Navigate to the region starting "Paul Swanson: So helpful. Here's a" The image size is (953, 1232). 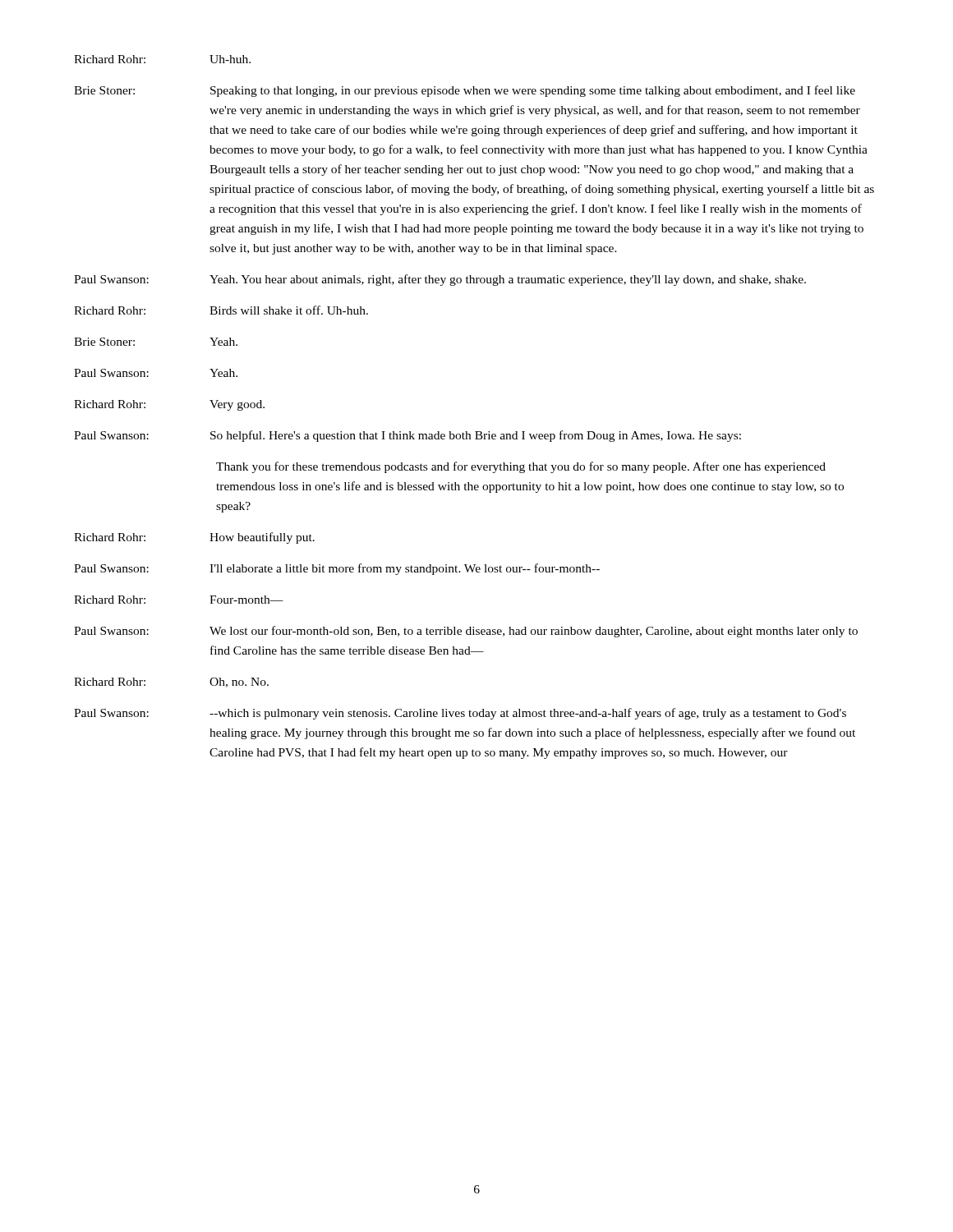(x=476, y=436)
